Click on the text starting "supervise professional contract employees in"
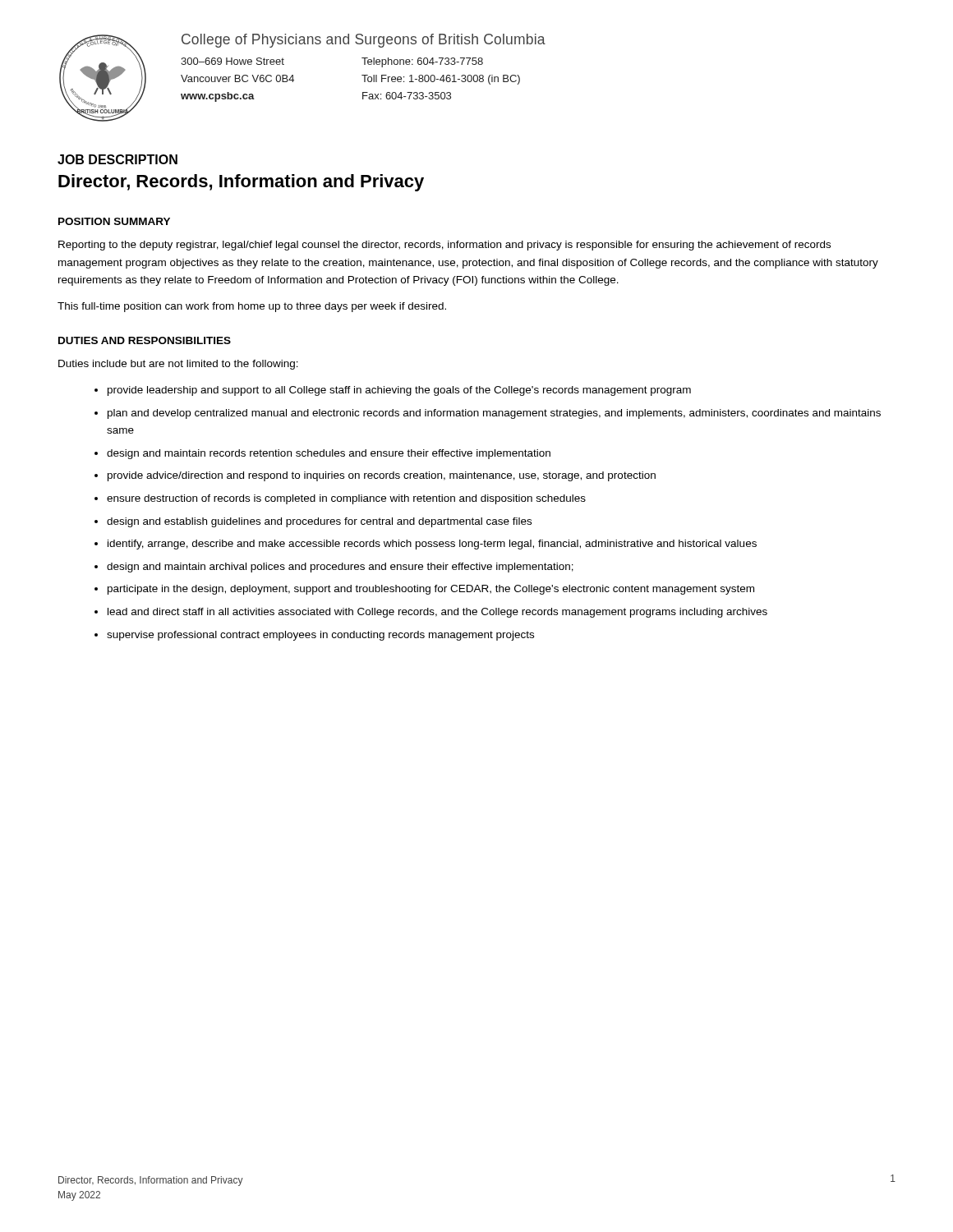The image size is (953, 1232). pos(321,634)
